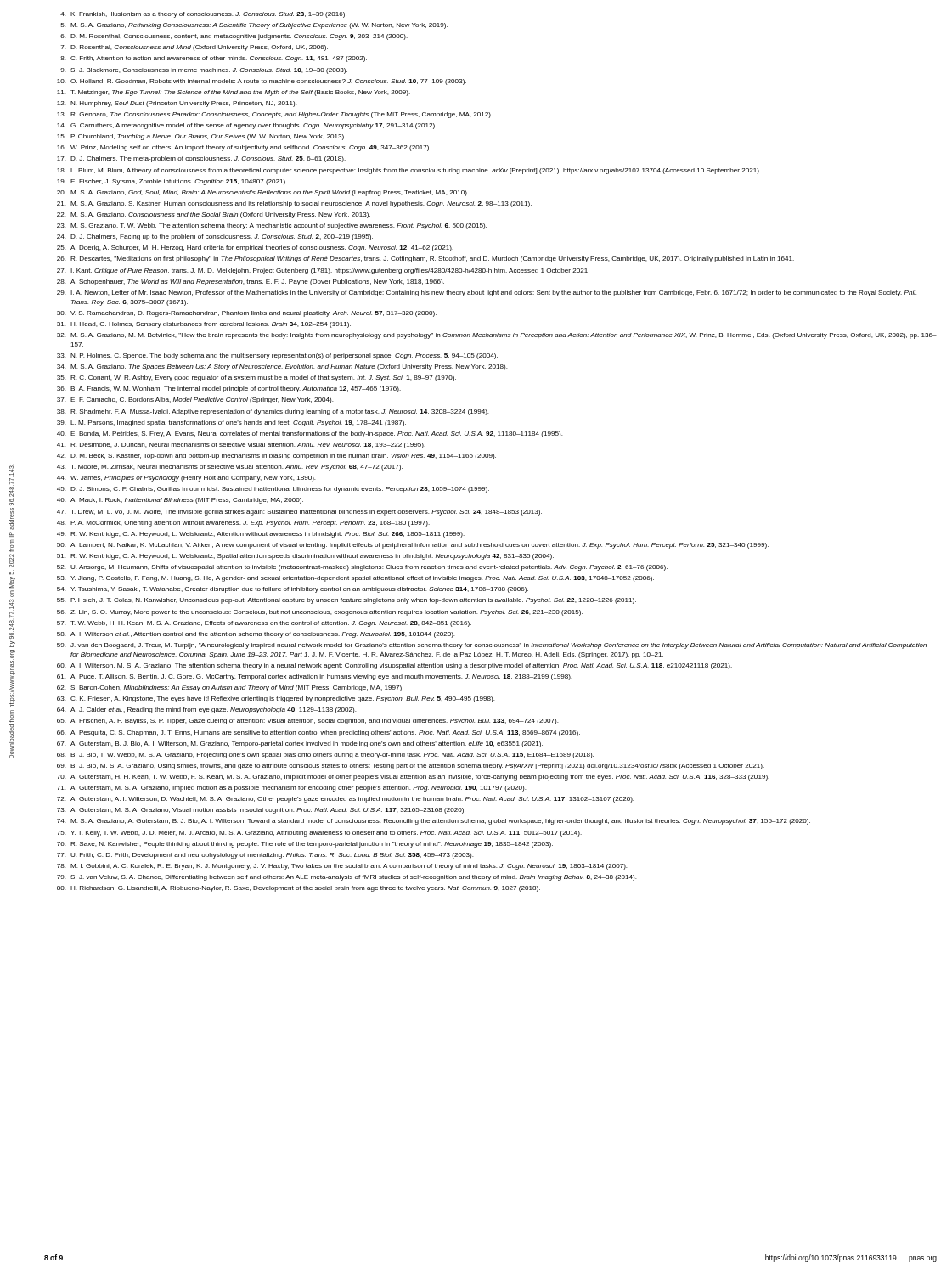This screenshot has height=1274, width=952.
Task: Select the text block starting "76. R. Saxe, N. Kanwisher, People"
Action: pos(490,844)
